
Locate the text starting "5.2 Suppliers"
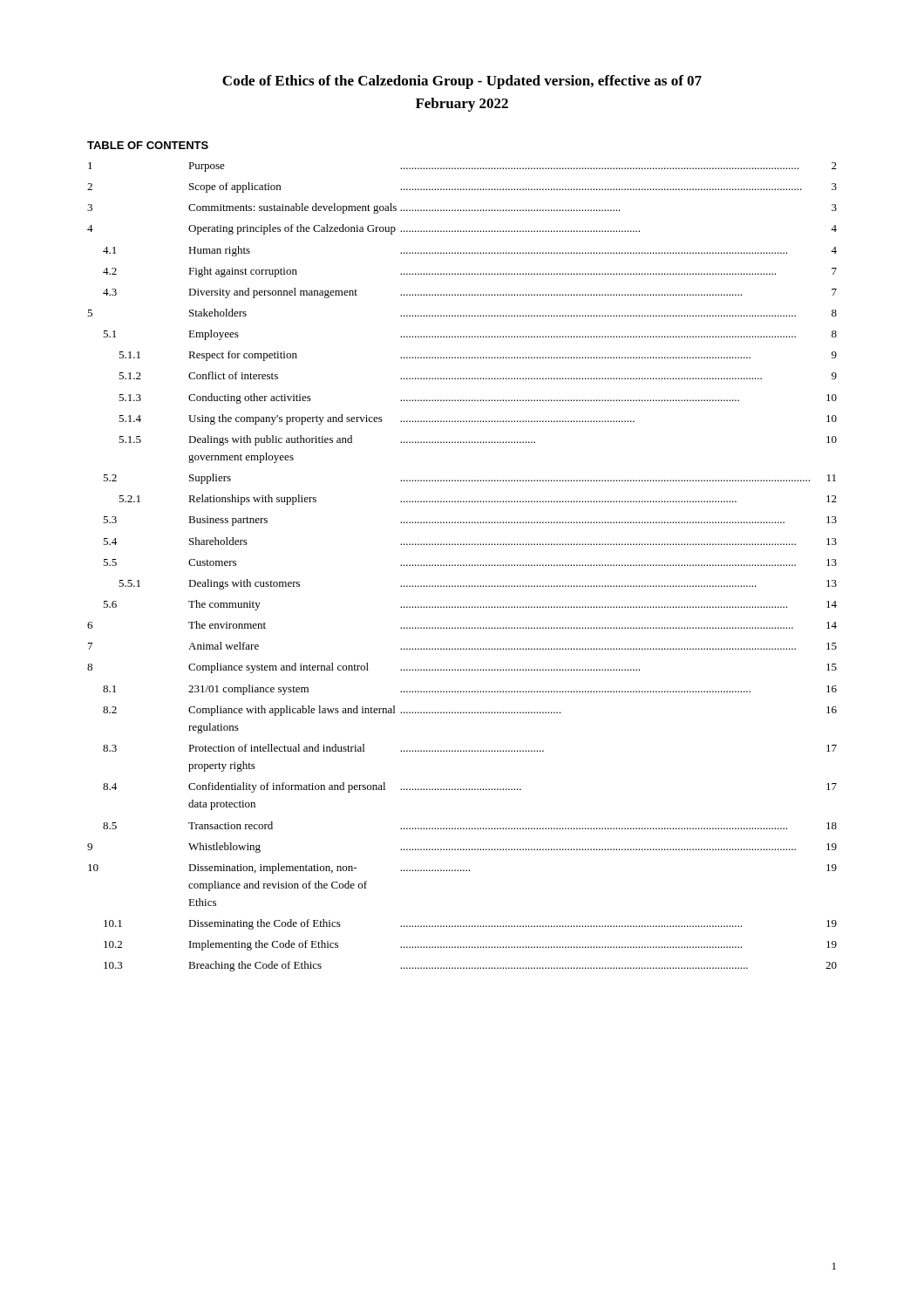(x=462, y=478)
